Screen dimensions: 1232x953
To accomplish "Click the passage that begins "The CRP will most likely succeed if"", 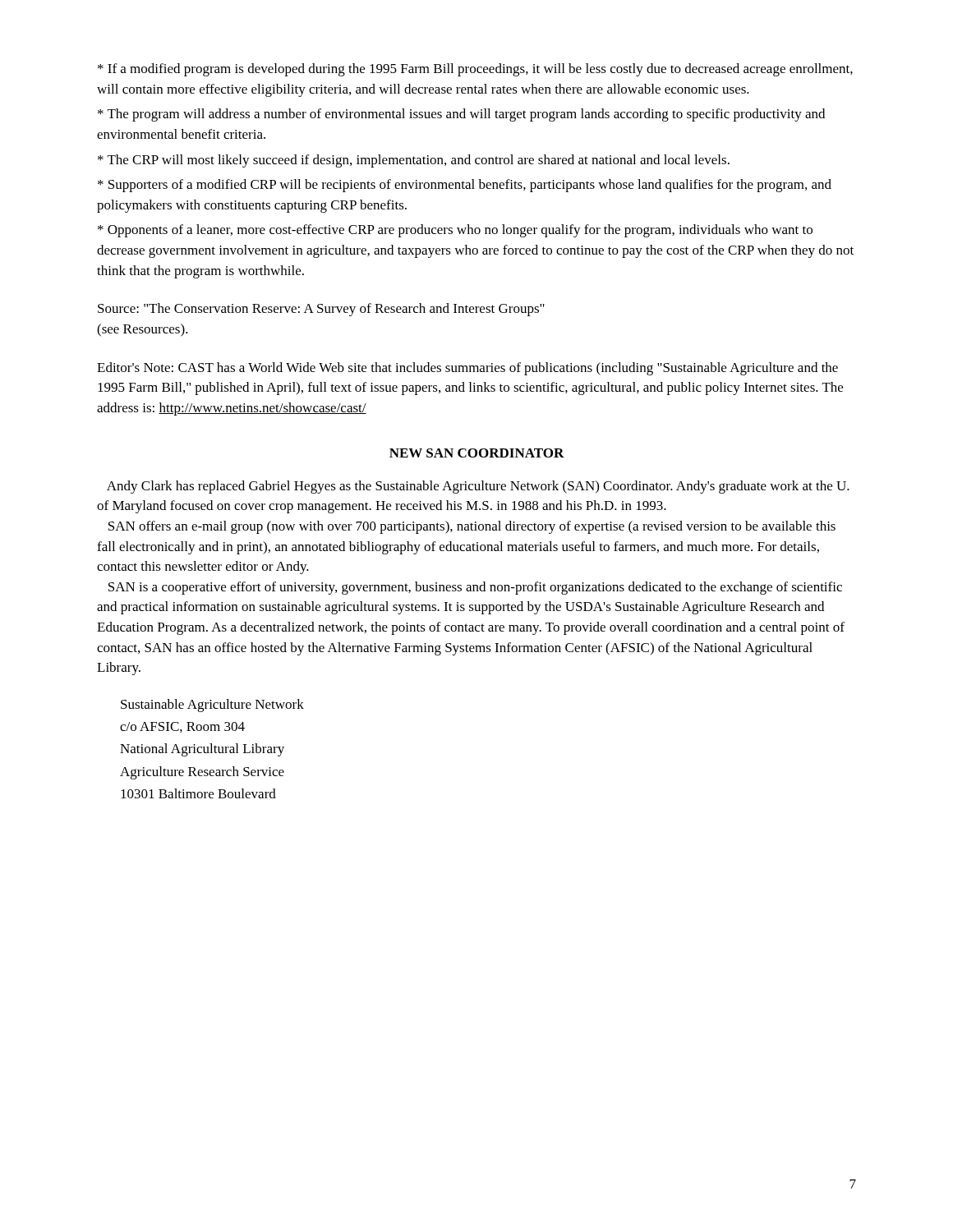I will (x=414, y=159).
